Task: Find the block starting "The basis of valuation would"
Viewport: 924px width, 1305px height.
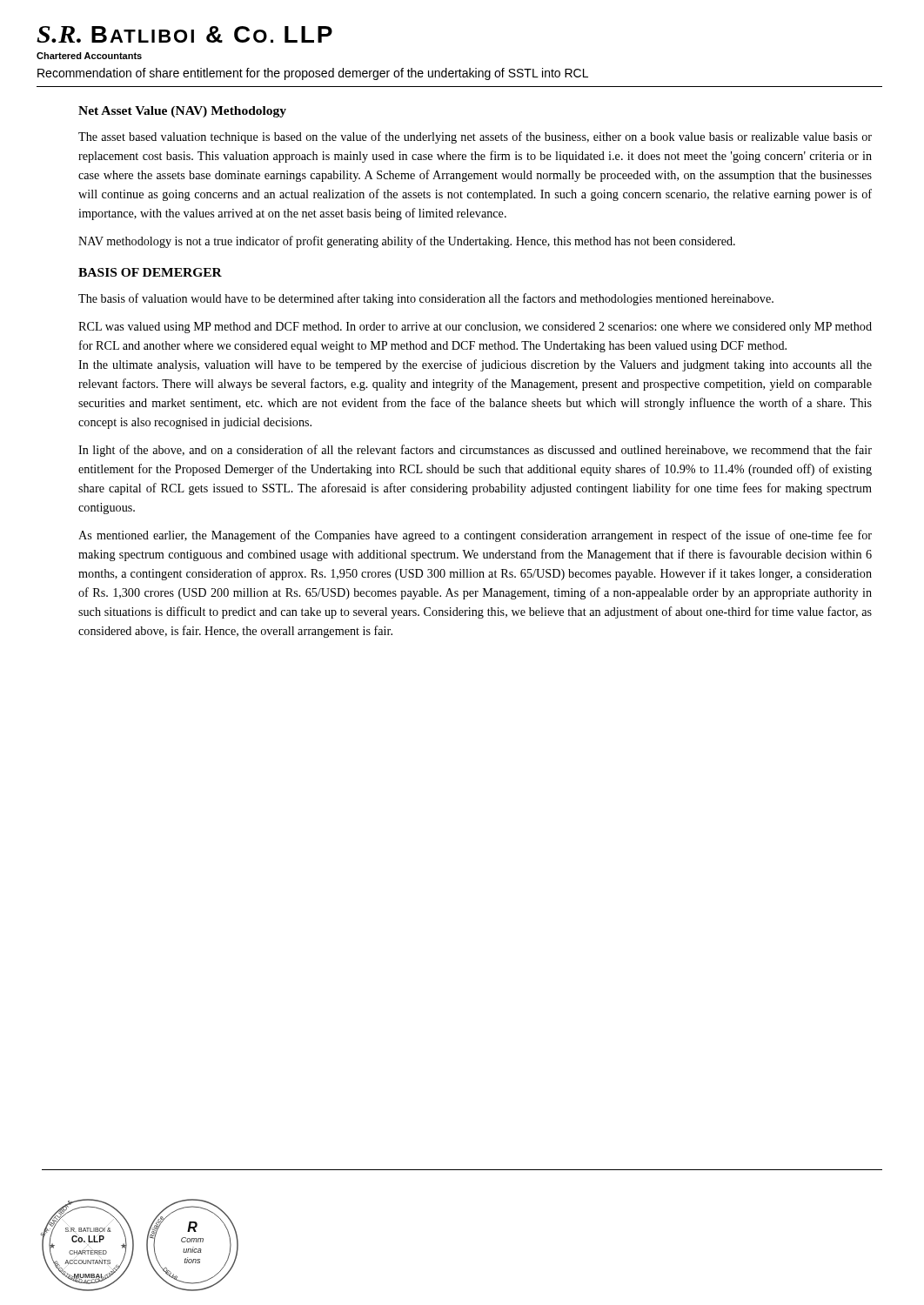Action: pyautogui.click(x=426, y=298)
